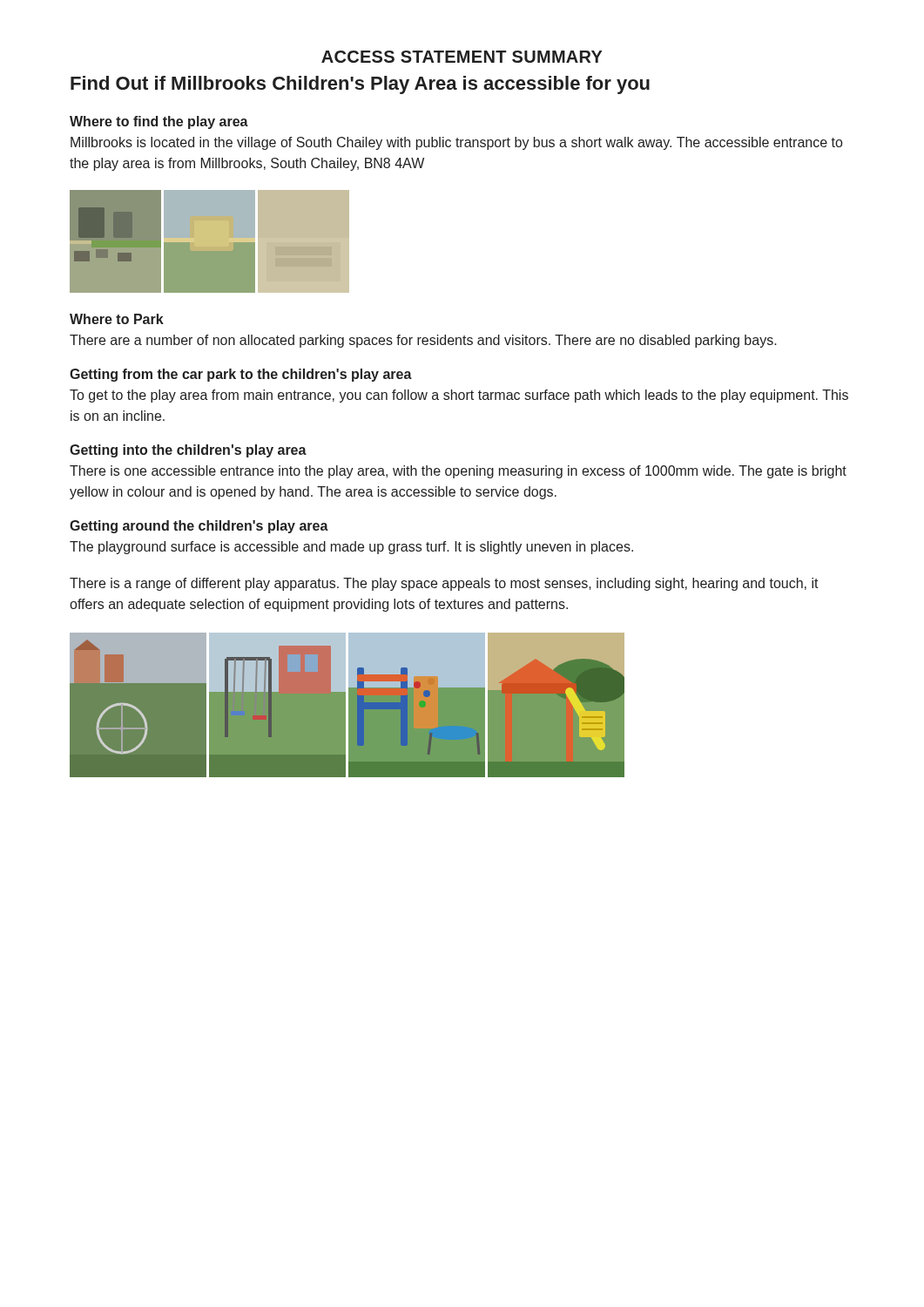Locate the section header with the text "Getting around the children's play"
924x1307 pixels.
tap(199, 526)
